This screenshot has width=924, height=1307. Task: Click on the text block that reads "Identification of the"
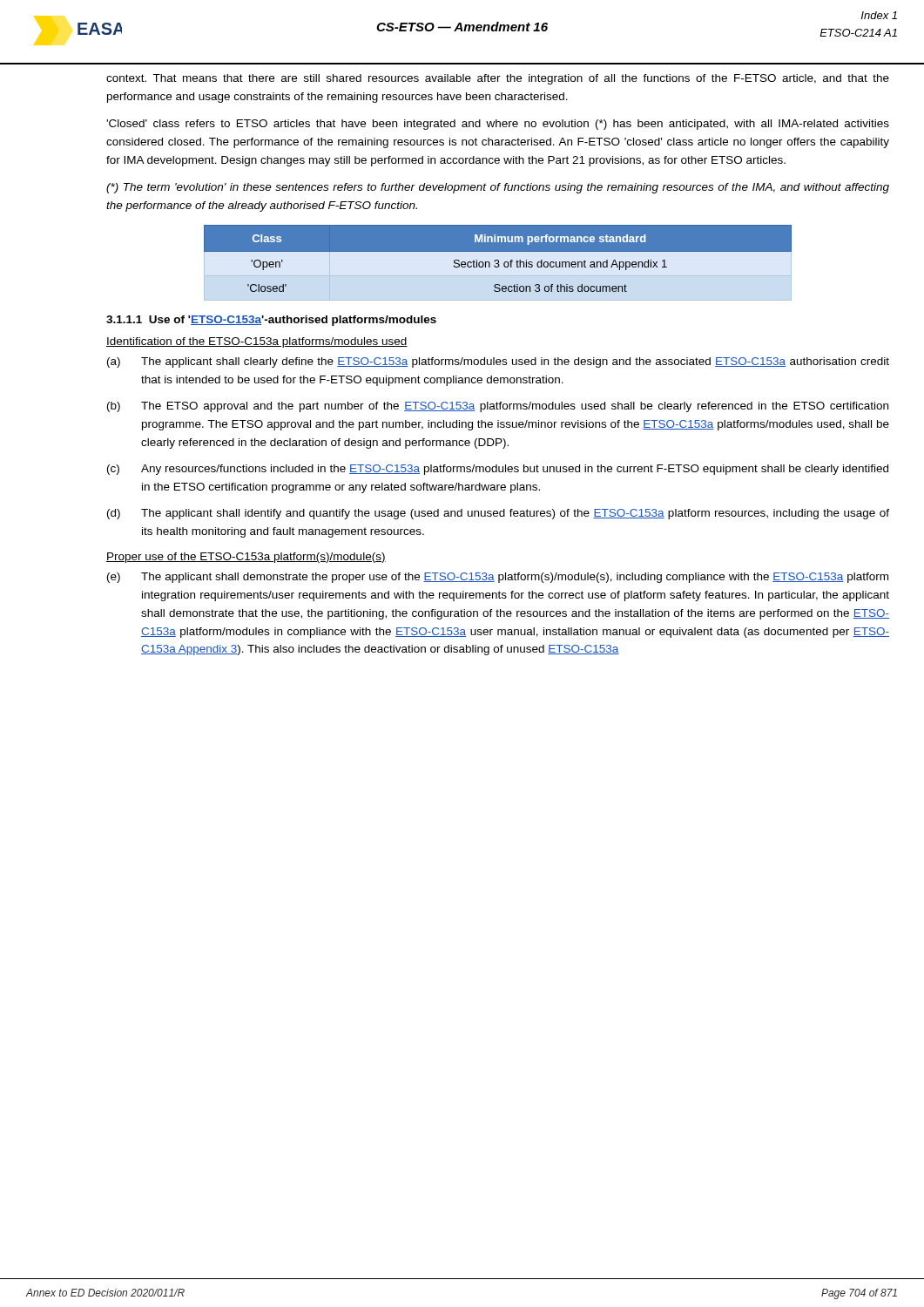tap(257, 342)
